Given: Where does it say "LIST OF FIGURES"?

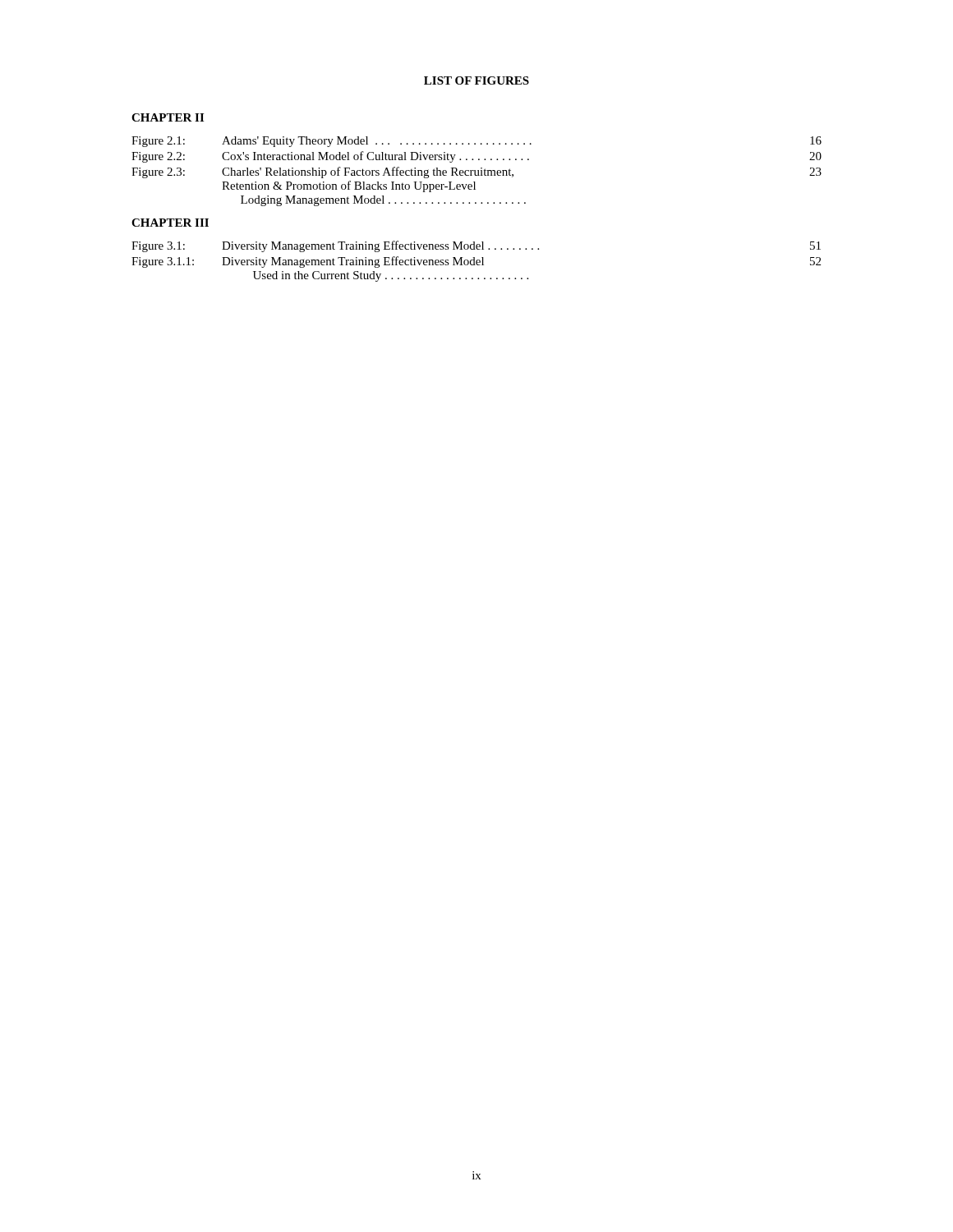Looking at the screenshot, I should [x=476, y=81].
